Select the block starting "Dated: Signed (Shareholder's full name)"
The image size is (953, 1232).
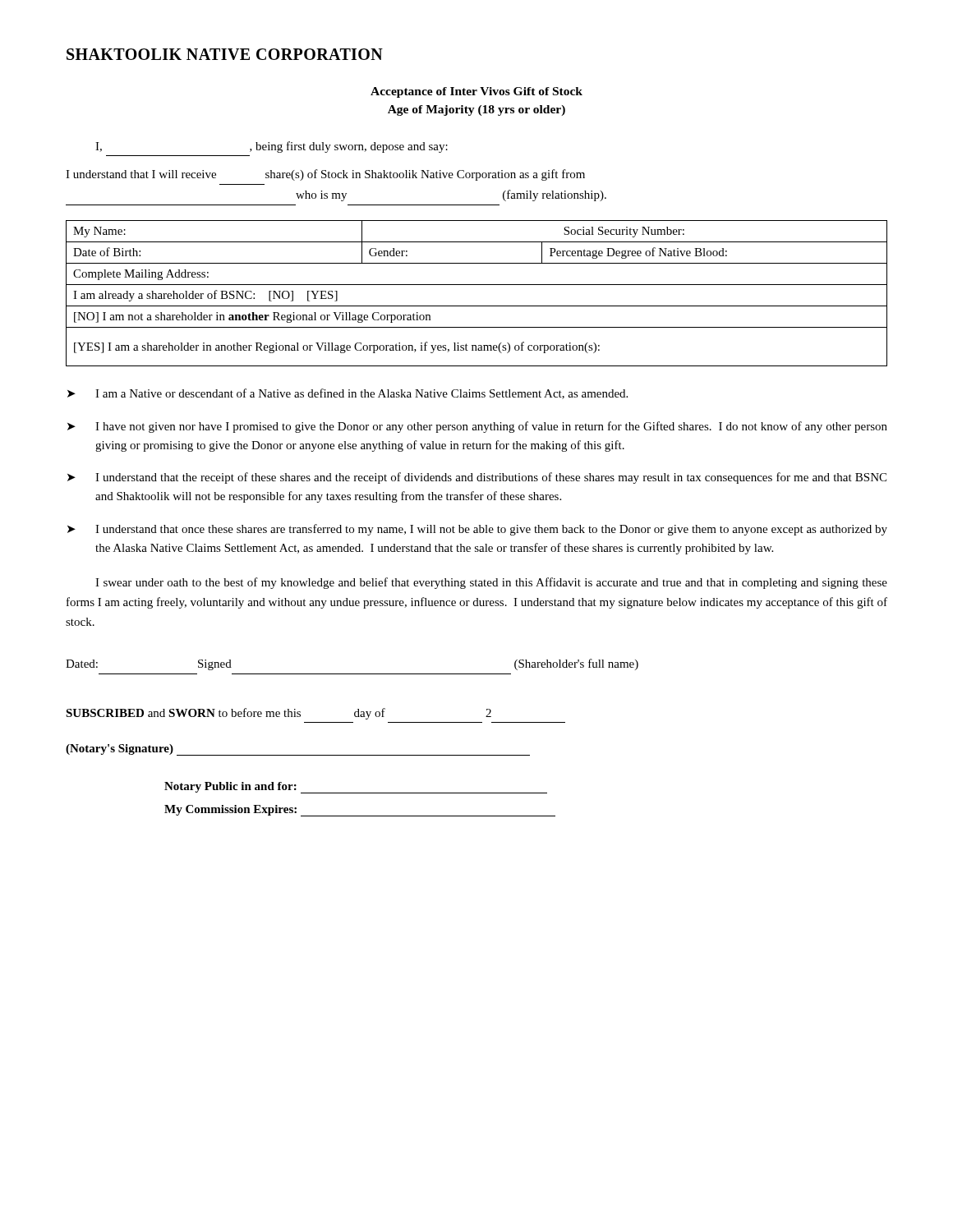[x=352, y=664]
